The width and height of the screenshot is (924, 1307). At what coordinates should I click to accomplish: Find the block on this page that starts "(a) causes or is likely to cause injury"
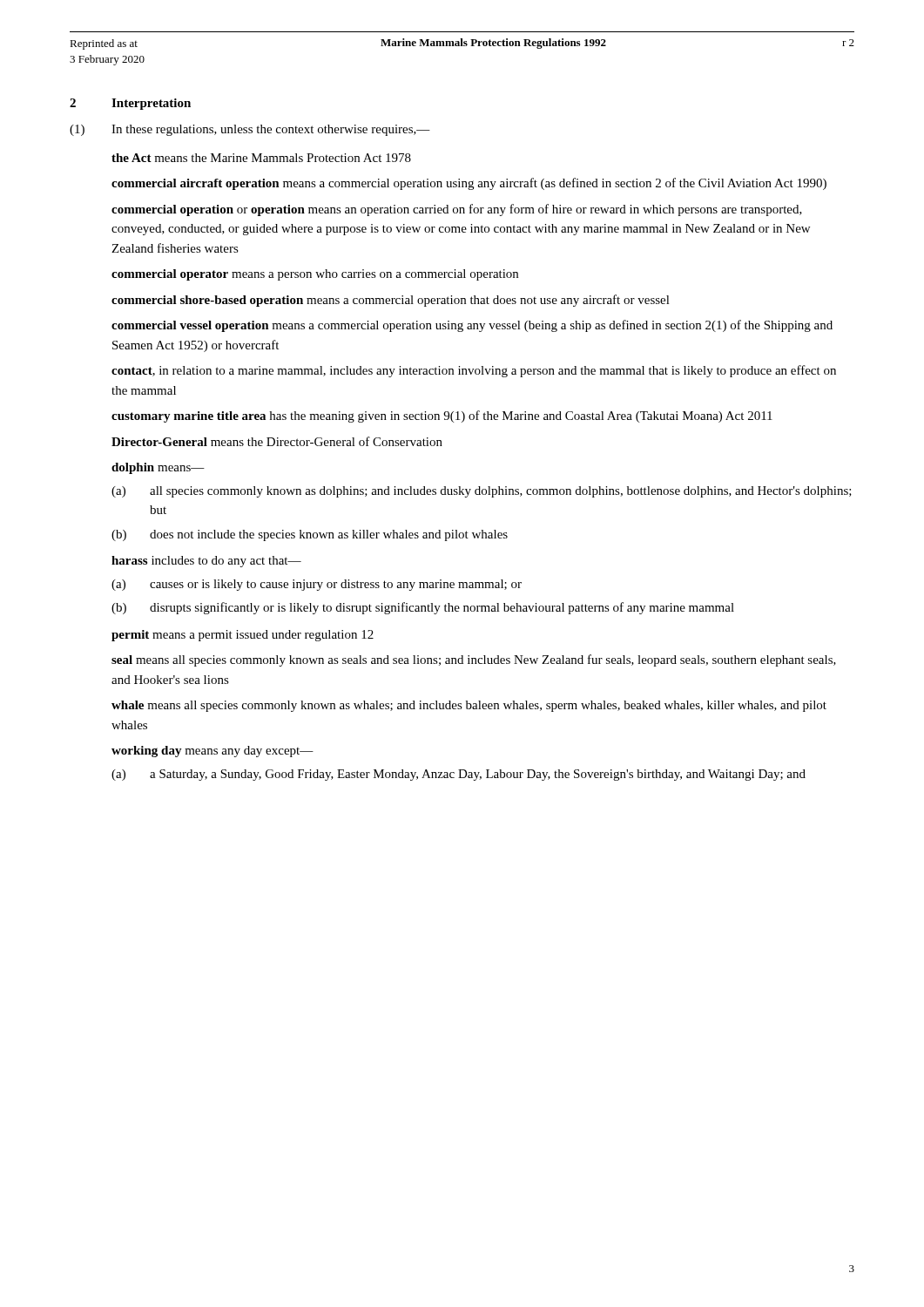click(483, 584)
